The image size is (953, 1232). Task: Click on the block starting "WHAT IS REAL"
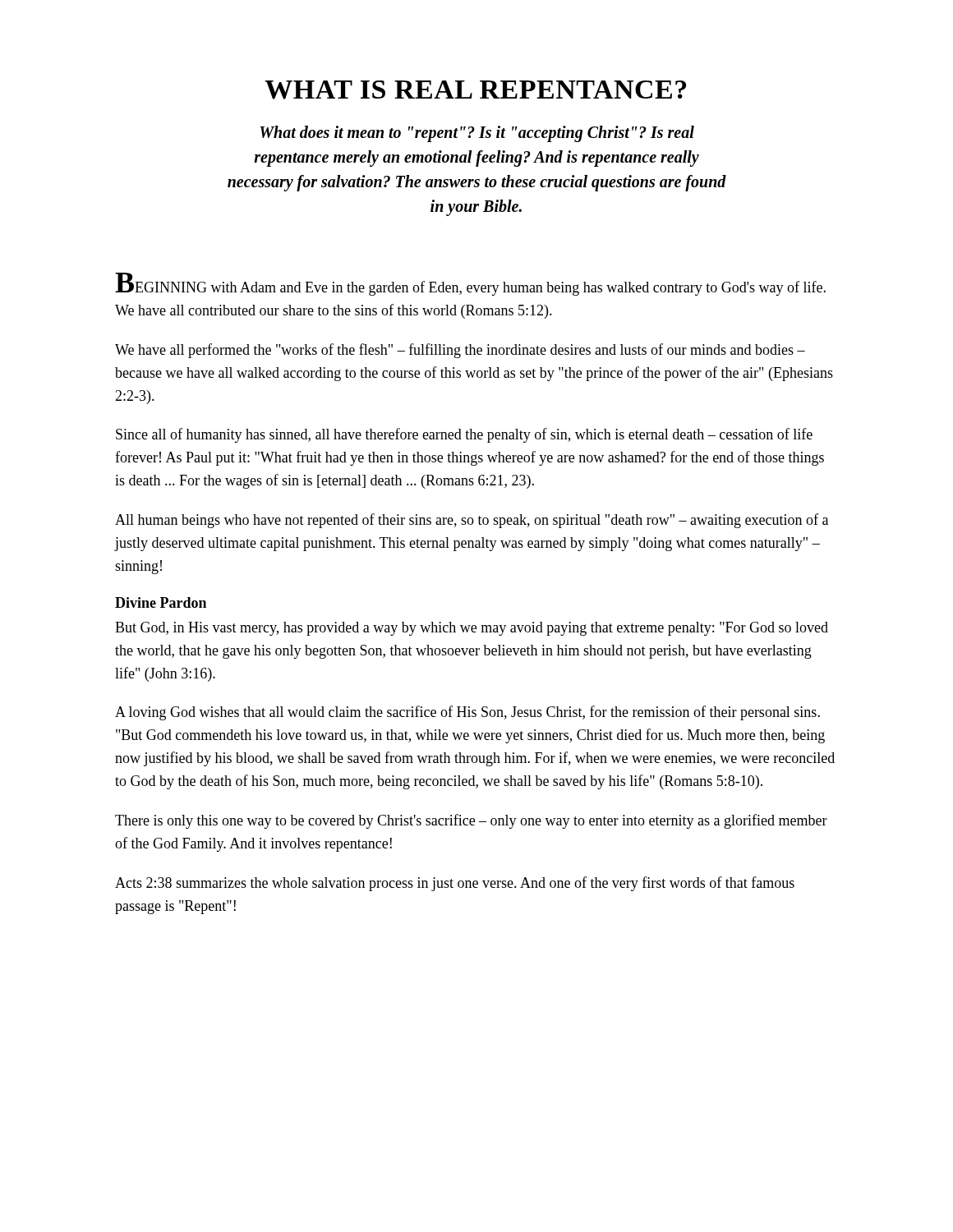476,90
